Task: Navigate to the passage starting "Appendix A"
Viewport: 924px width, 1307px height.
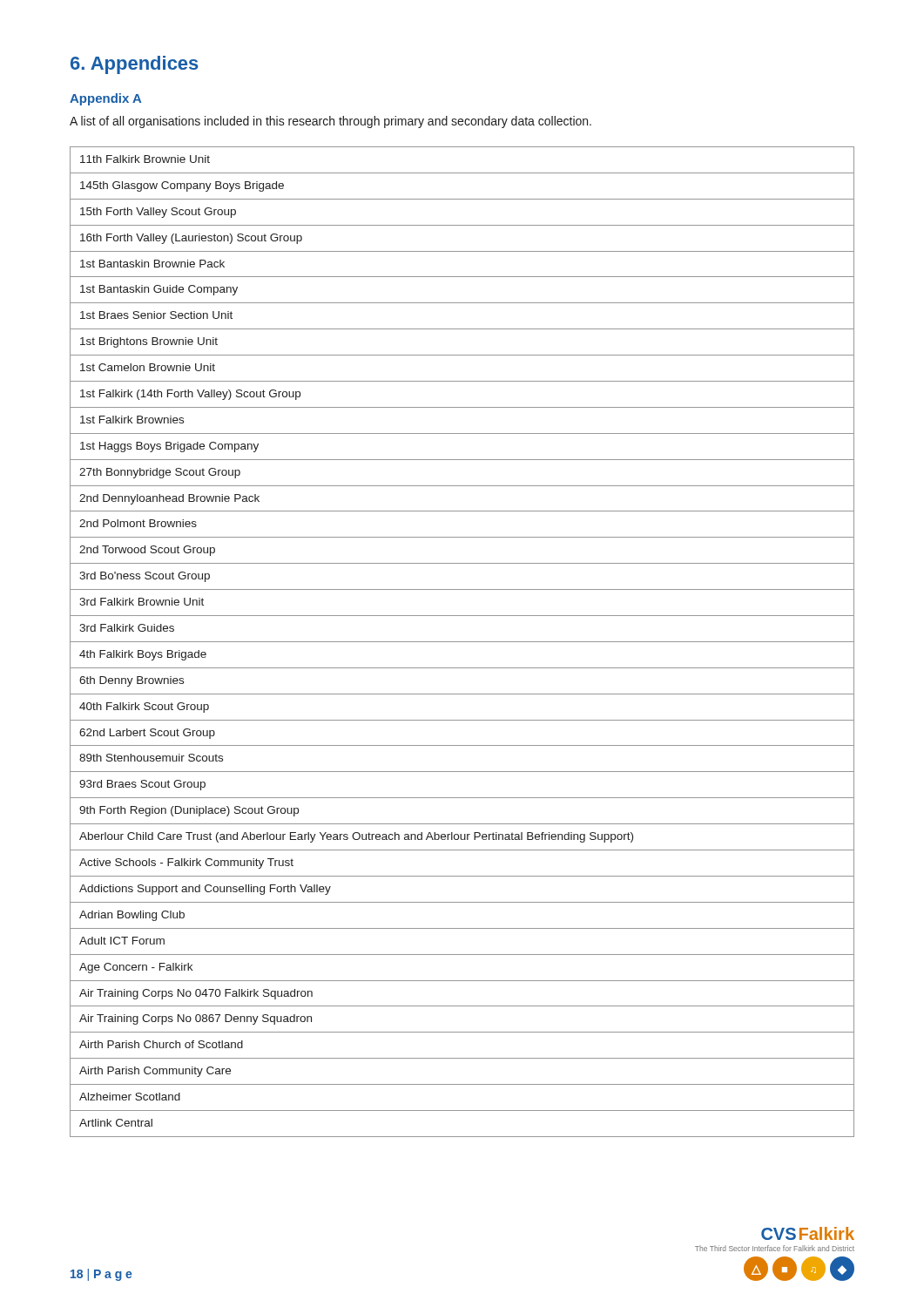Action: [106, 98]
